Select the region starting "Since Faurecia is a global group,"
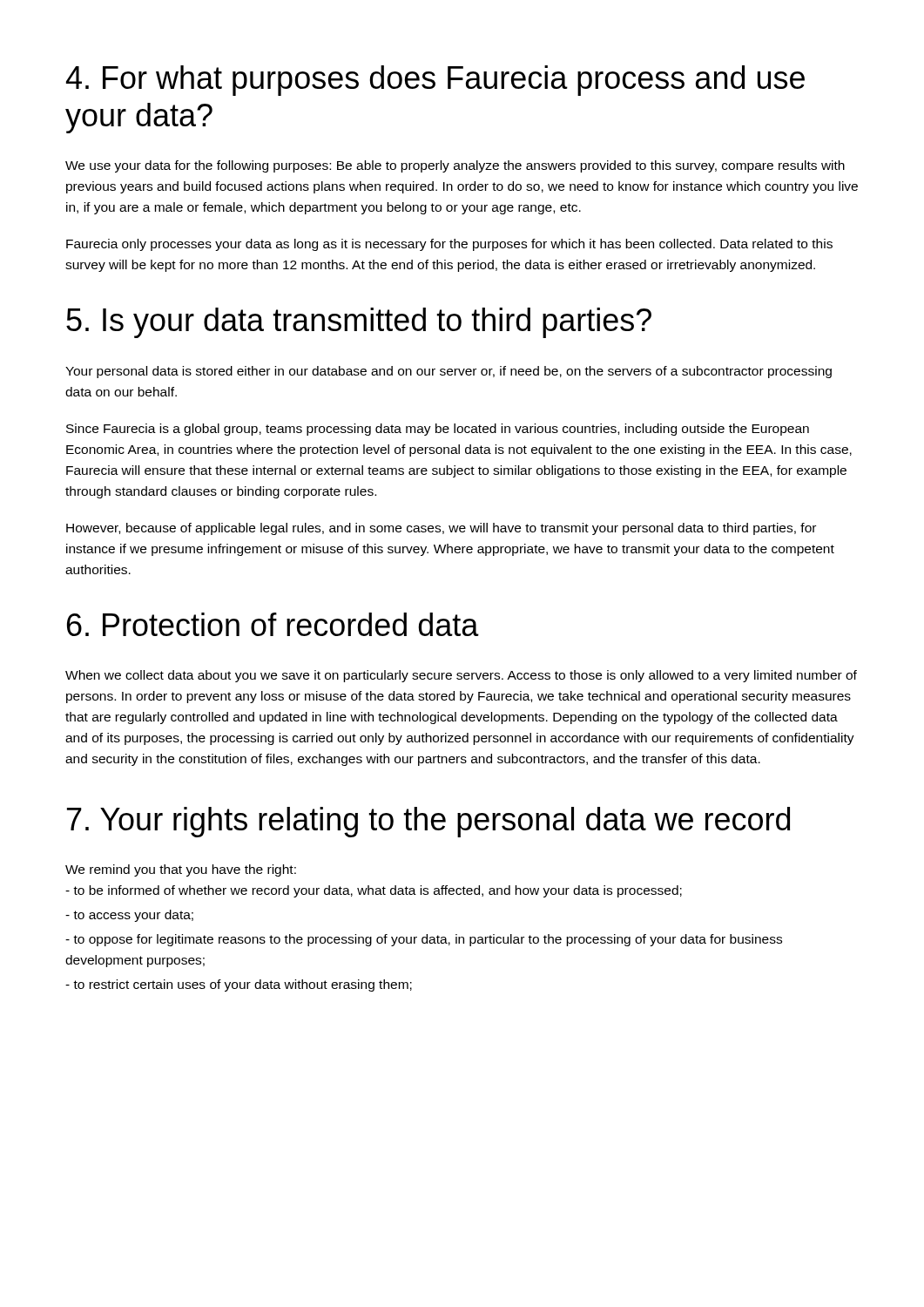 click(x=459, y=459)
